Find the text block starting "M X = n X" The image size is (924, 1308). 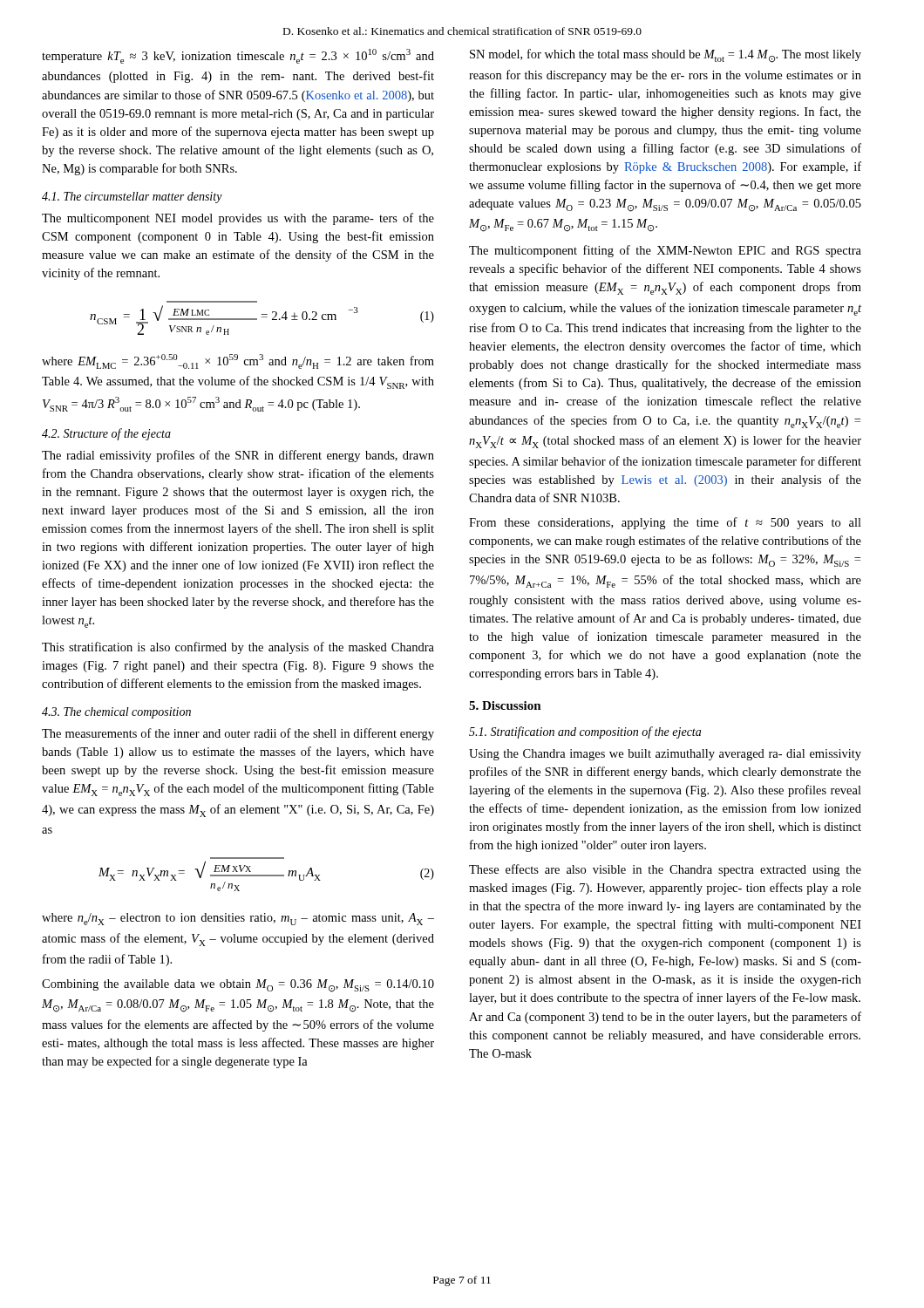[x=266, y=874]
